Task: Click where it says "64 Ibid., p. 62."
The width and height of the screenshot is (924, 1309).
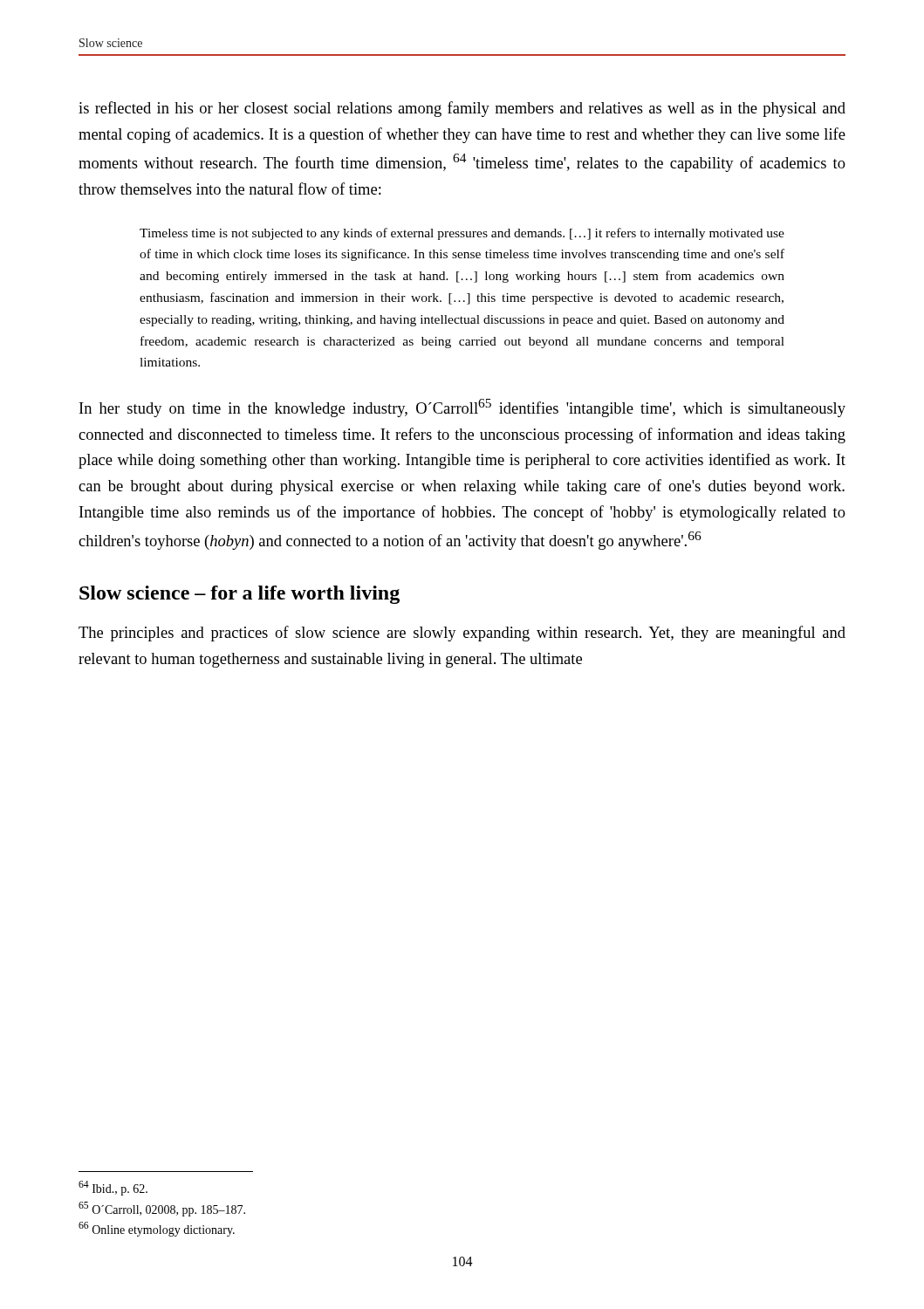Action: pyautogui.click(x=113, y=1187)
